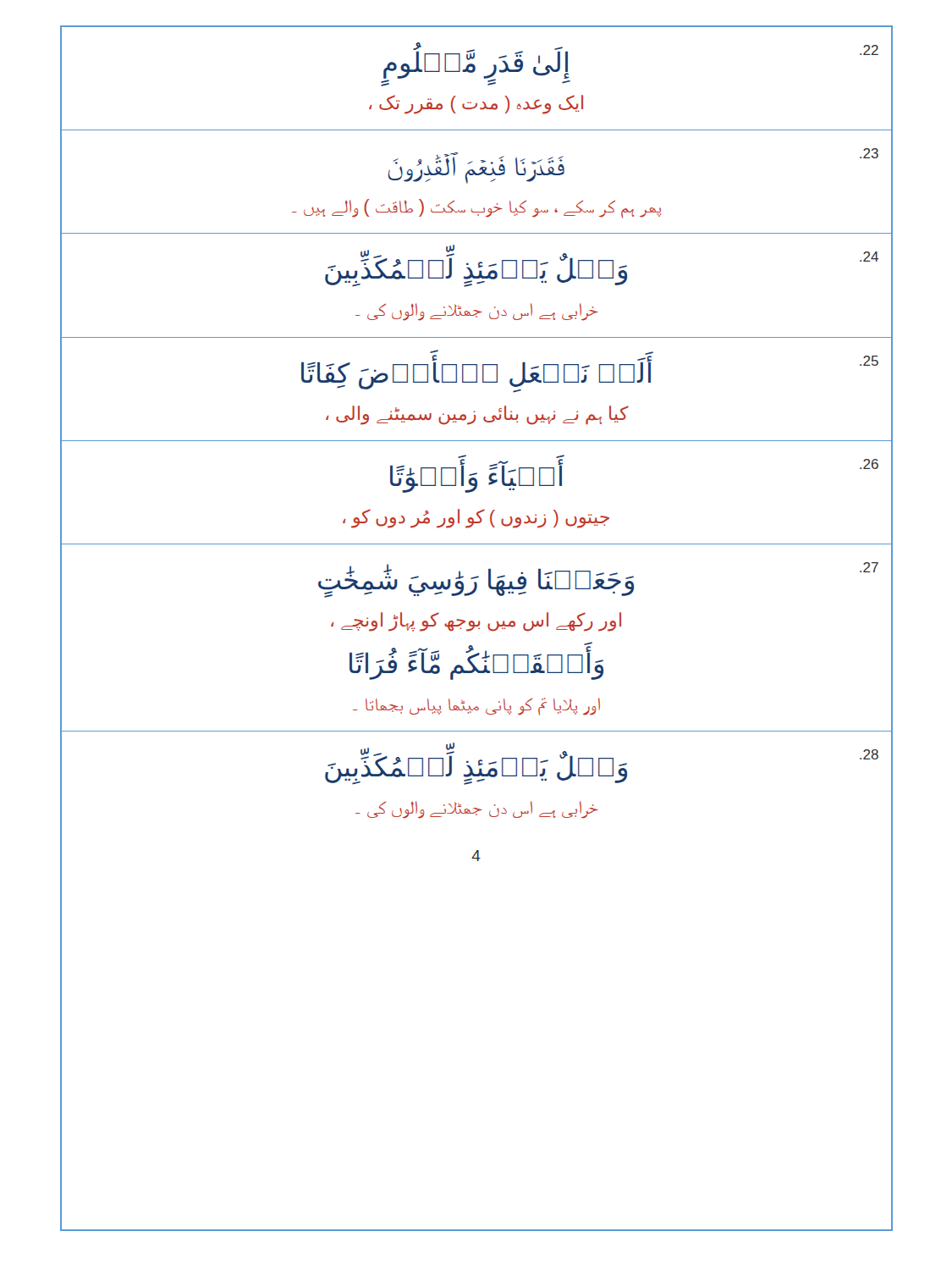Locate the text block containing ".27 وَجَعَلۡنَا فِيهَا"
Screen dimensions: 1270x952
point(479,639)
